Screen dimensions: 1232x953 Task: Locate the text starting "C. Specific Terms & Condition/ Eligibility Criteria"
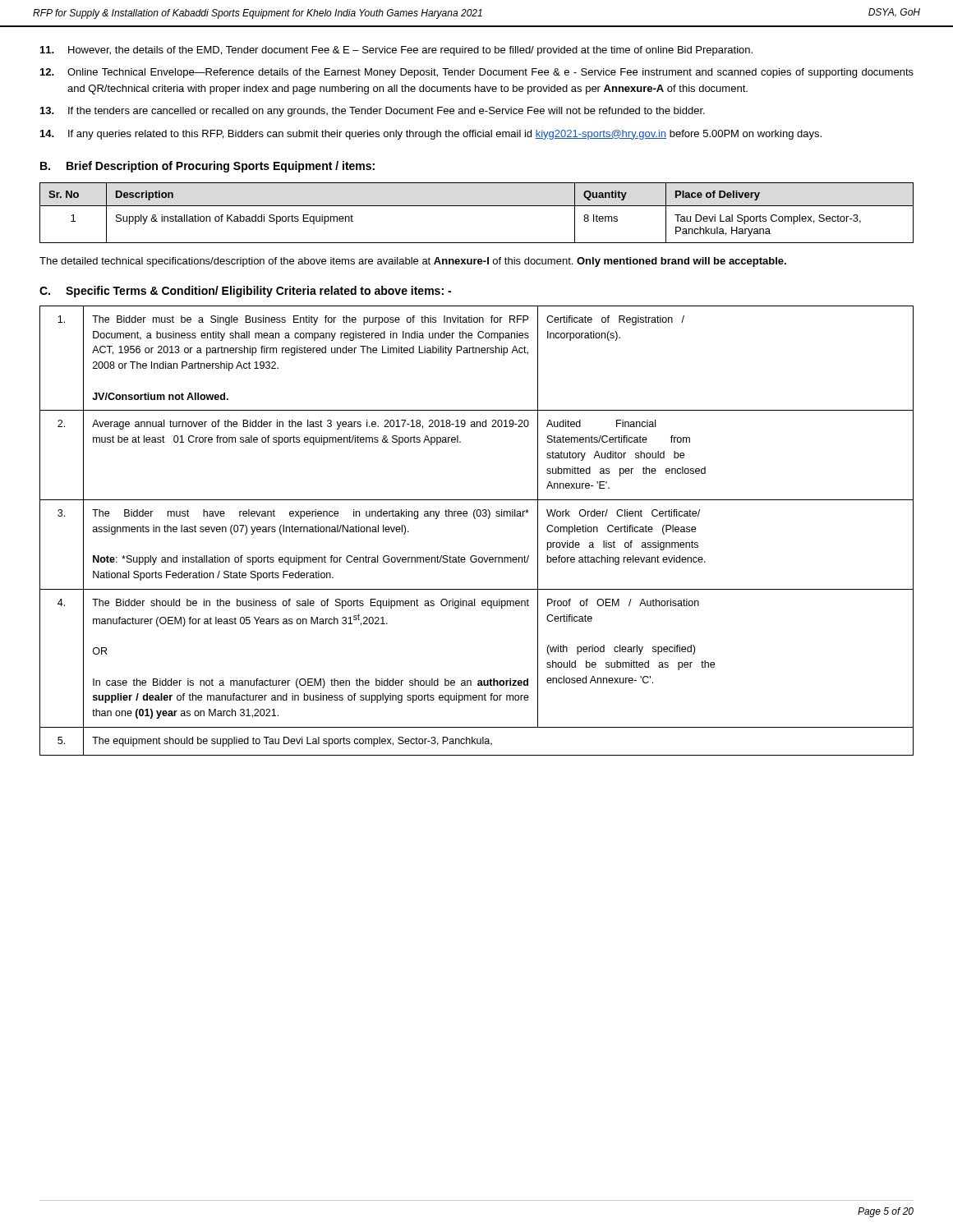(245, 291)
